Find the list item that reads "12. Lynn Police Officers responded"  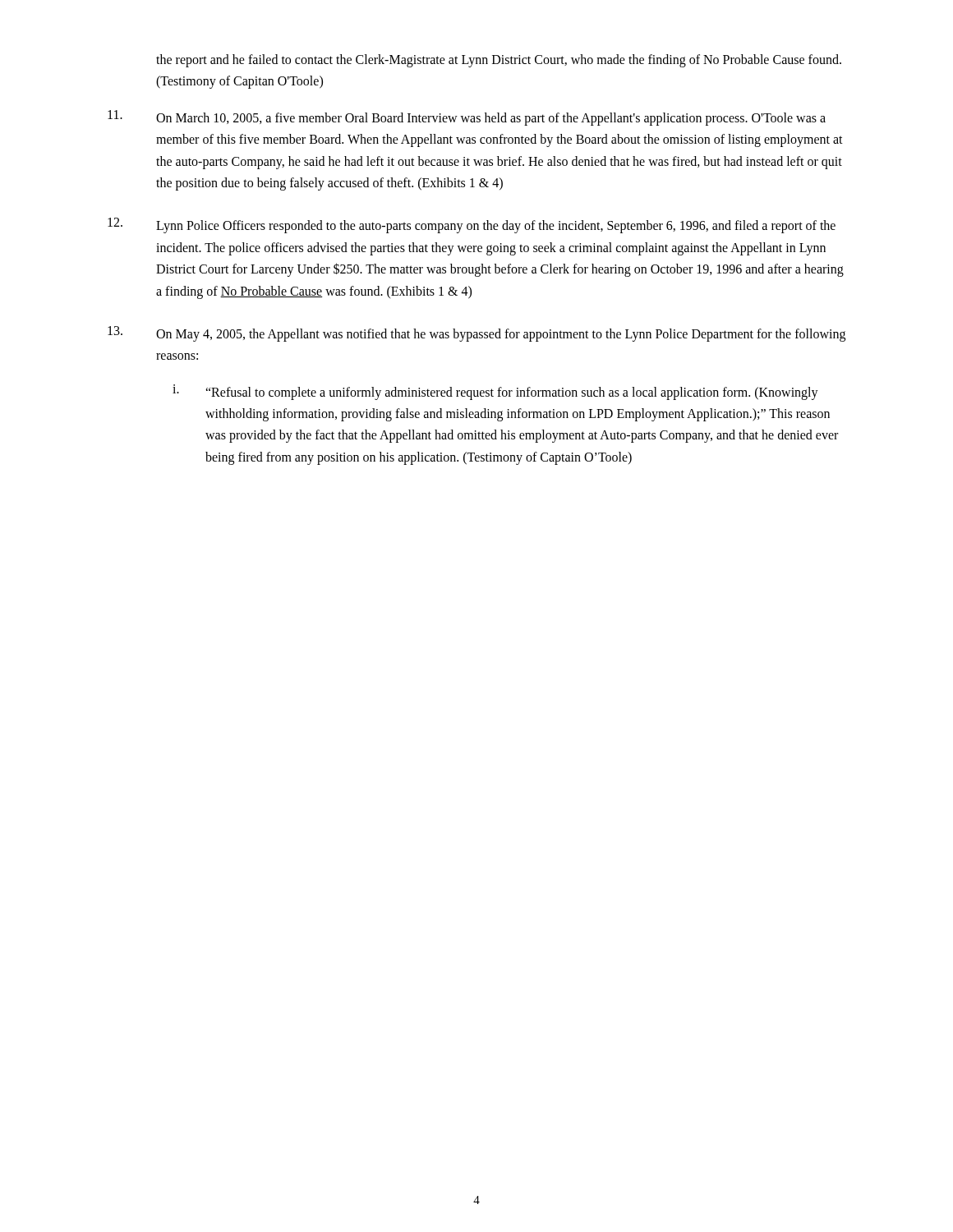(x=476, y=259)
